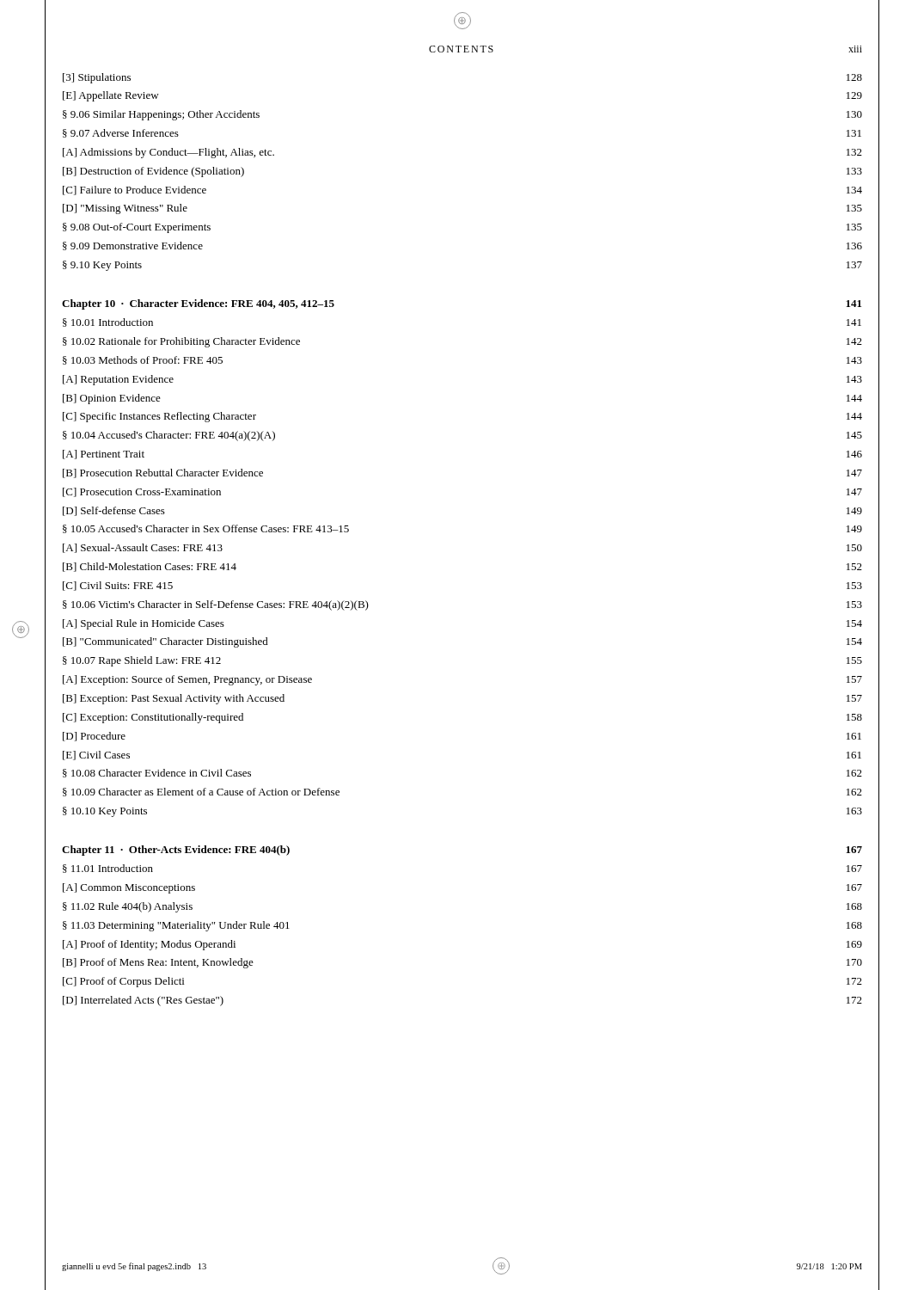
Task: Locate the list item containing "§ 11.02 Rule 404(b) Analysis 168"
Action: tap(132, 907)
